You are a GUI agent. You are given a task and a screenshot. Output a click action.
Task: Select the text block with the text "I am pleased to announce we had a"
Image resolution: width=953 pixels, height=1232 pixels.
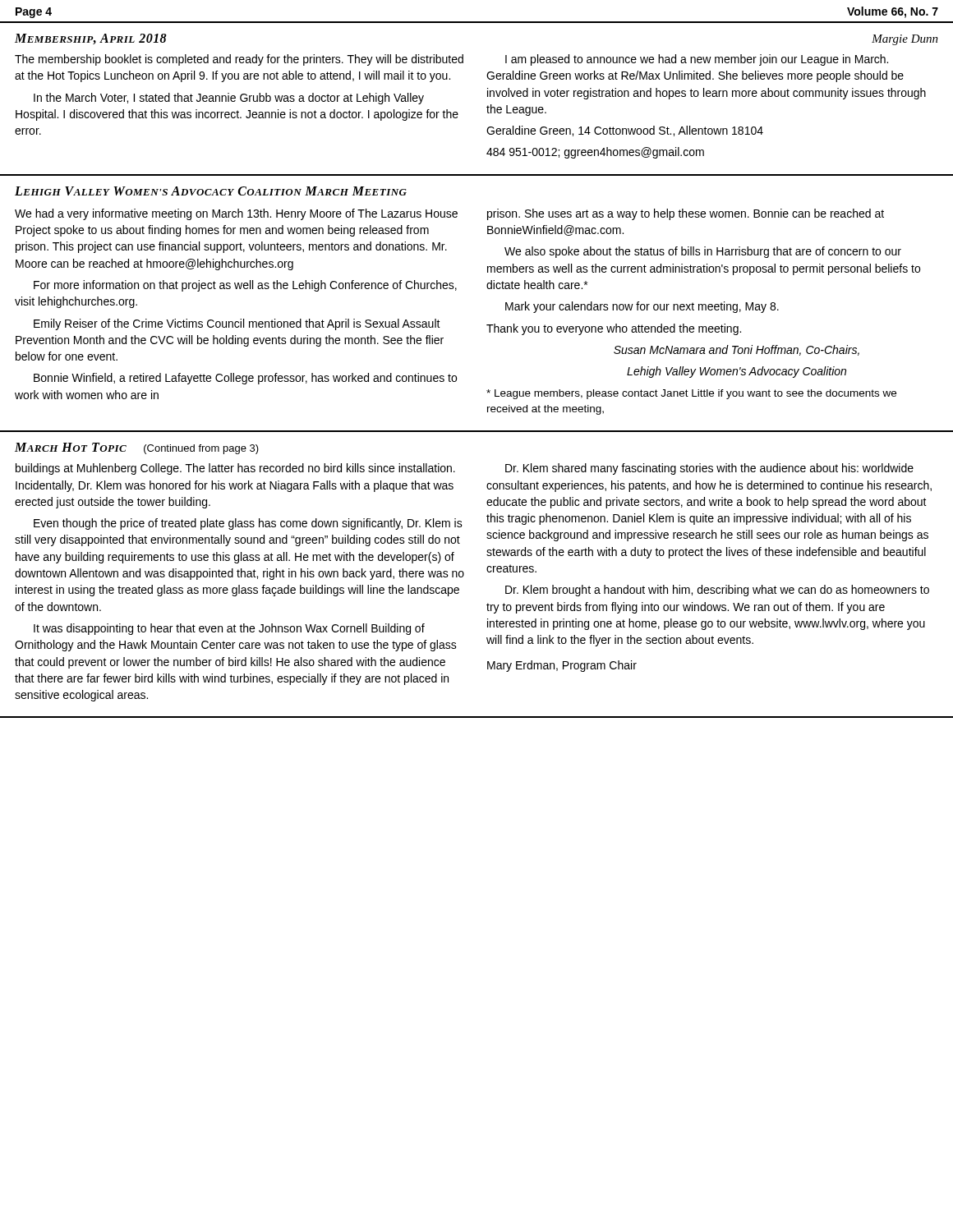point(712,106)
